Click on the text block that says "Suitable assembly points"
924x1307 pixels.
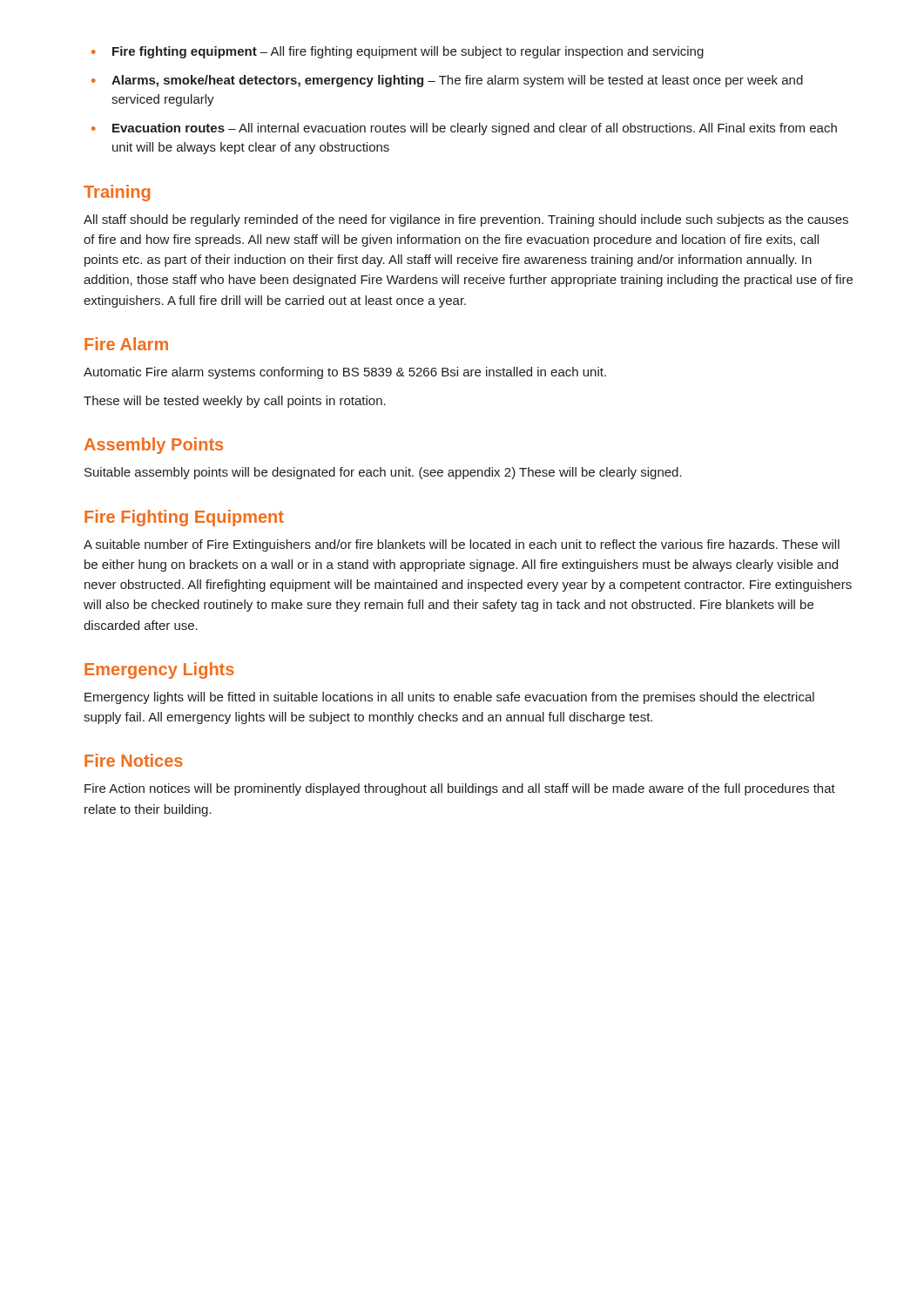click(x=383, y=472)
